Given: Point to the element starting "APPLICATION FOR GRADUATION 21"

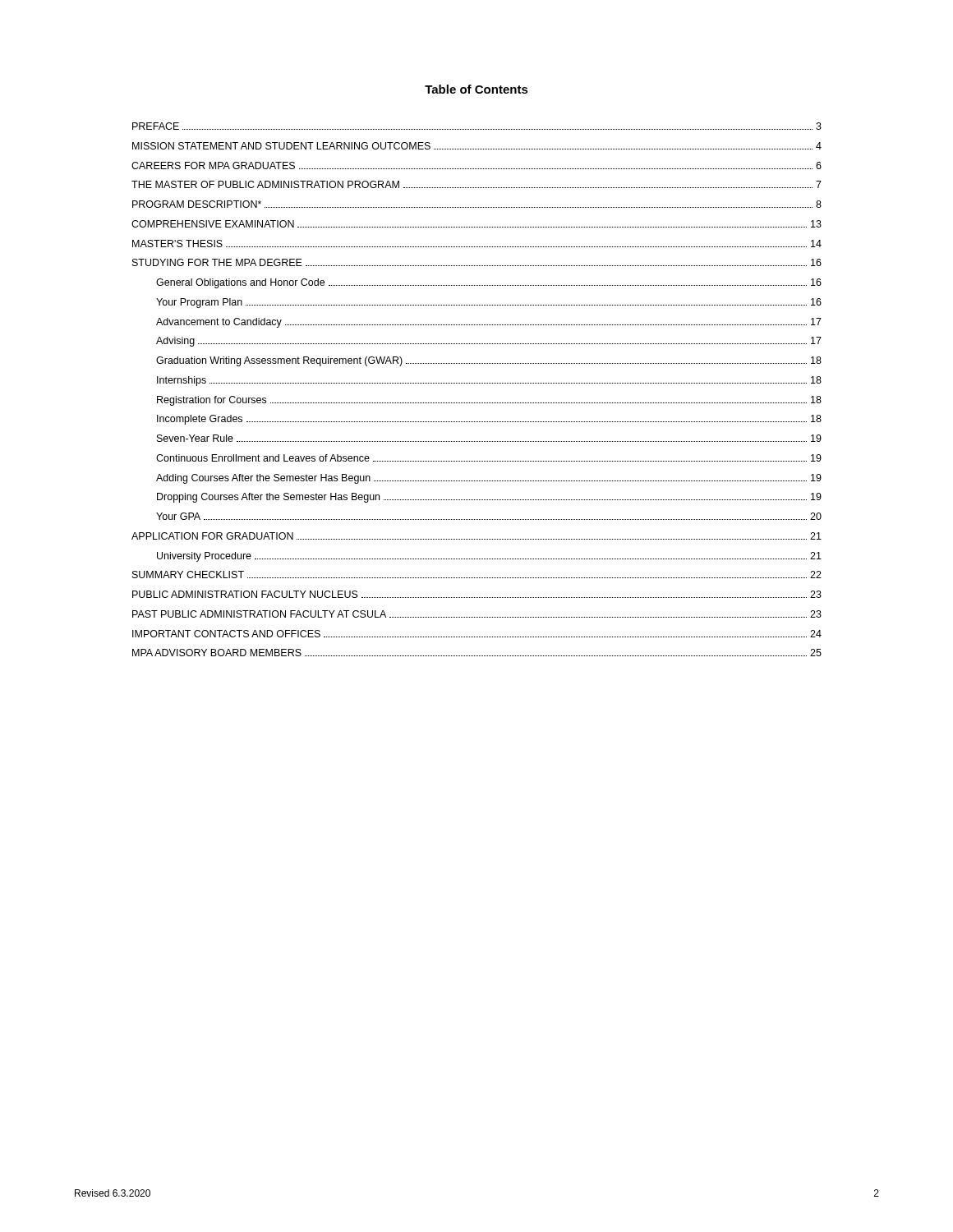Looking at the screenshot, I should 476,536.
